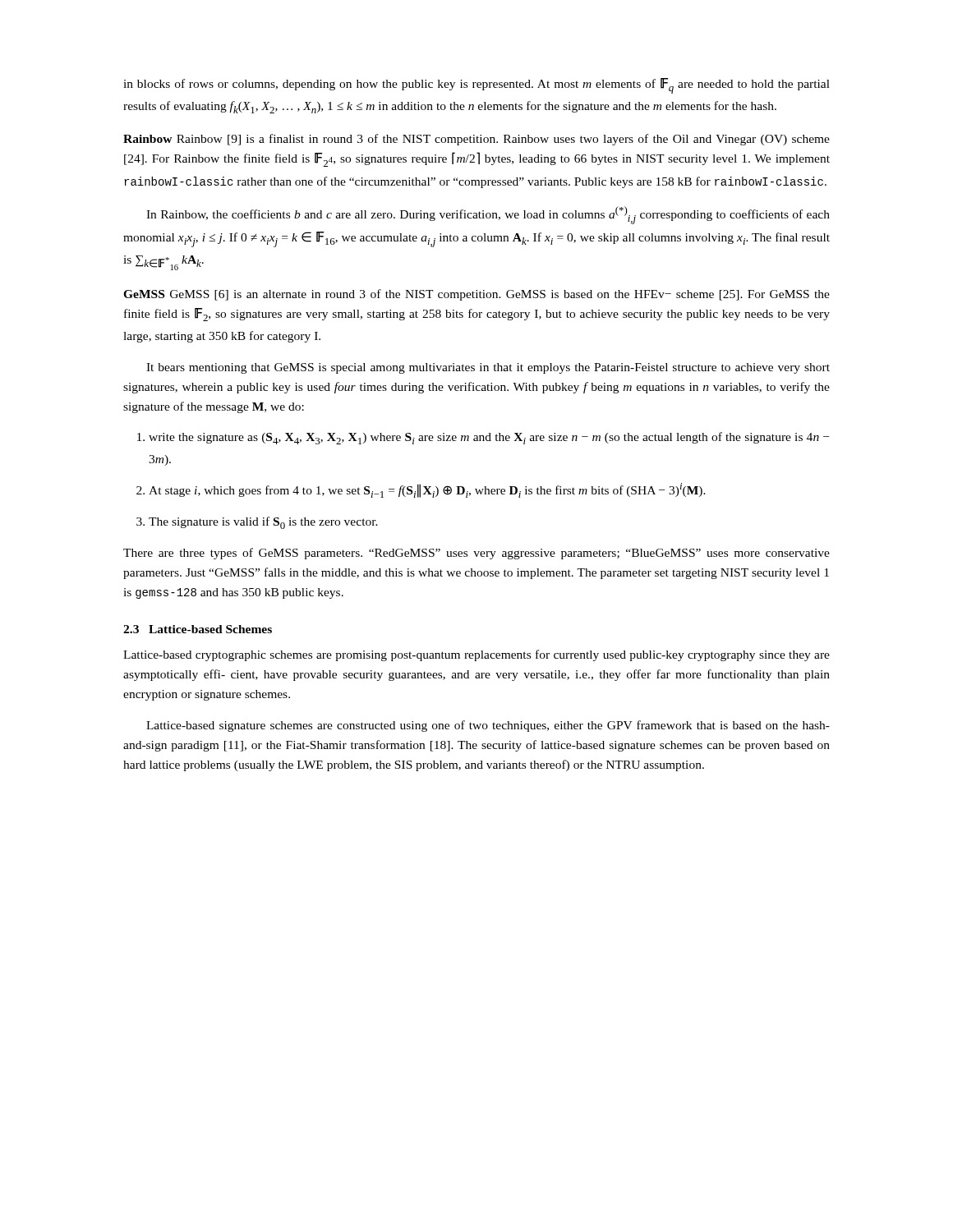Select the text block with the text "in blocks of rows or columns, depending on"
This screenshot has height=1232, width=953.
(x=476, y=96)
